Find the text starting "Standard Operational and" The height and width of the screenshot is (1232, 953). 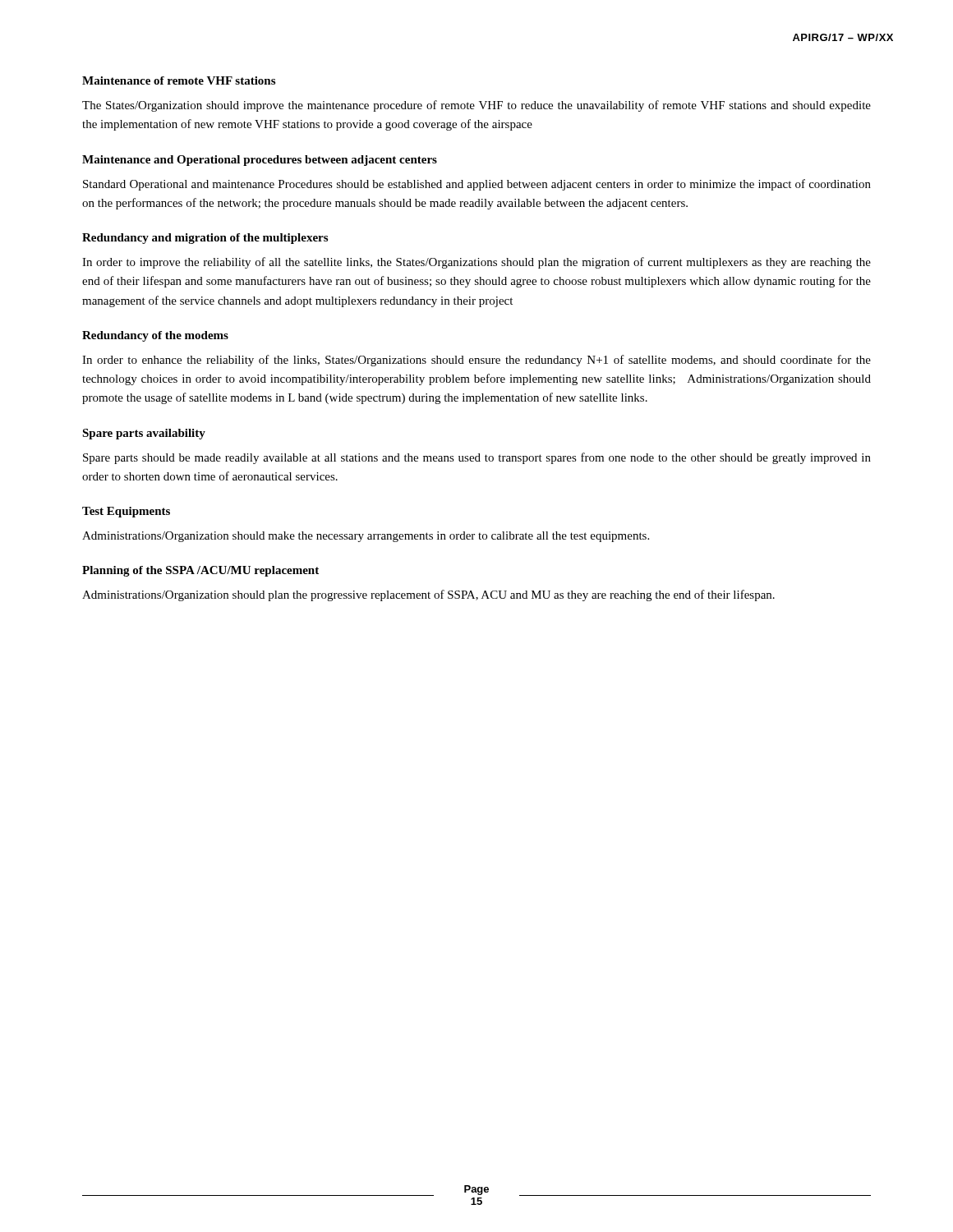click(476, 193)
